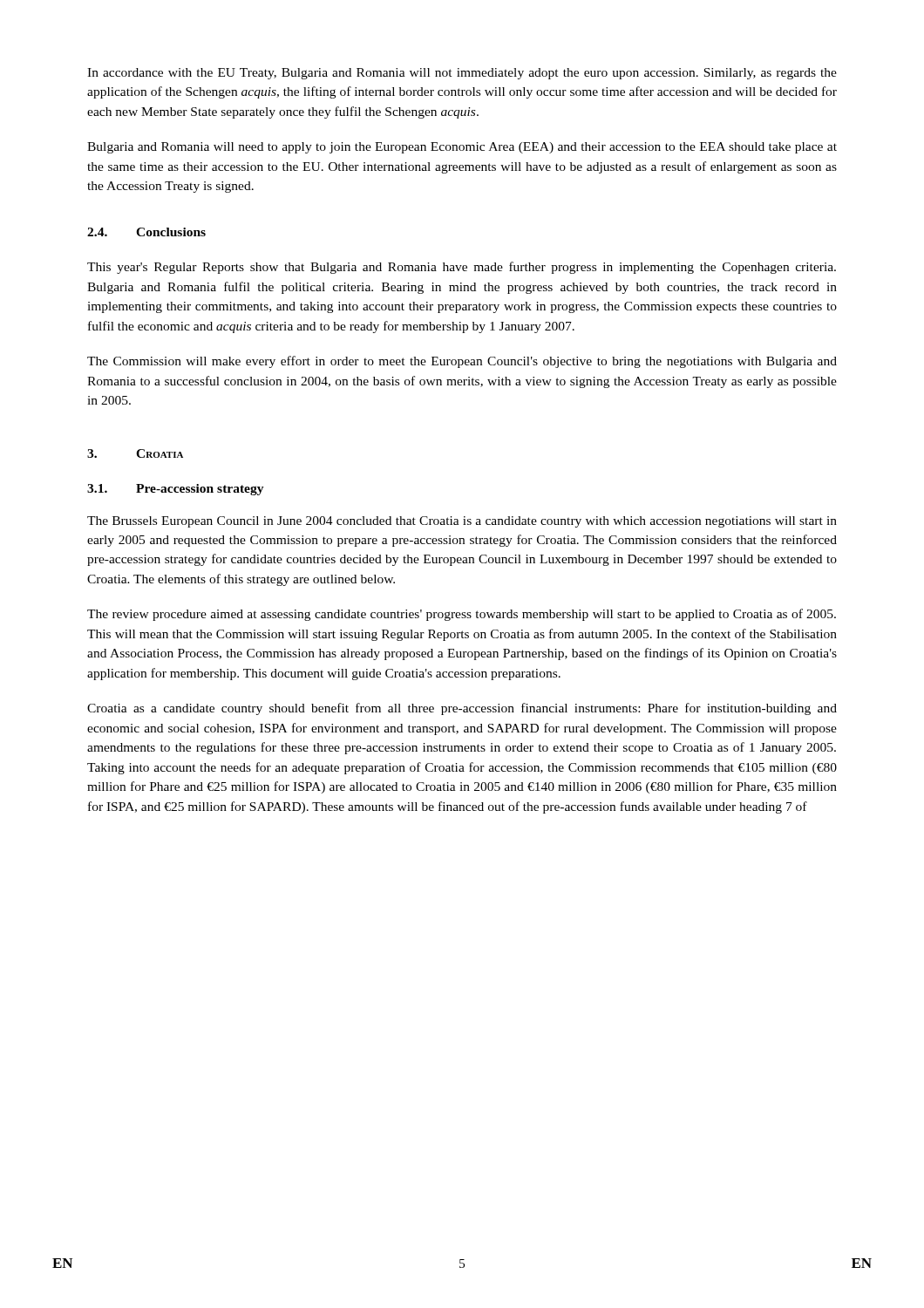The height and width of the screenshot is (1308, 924).
Task: Find the section header that reads "2.4. Conclusions"
Action: (x=147, y=232)
